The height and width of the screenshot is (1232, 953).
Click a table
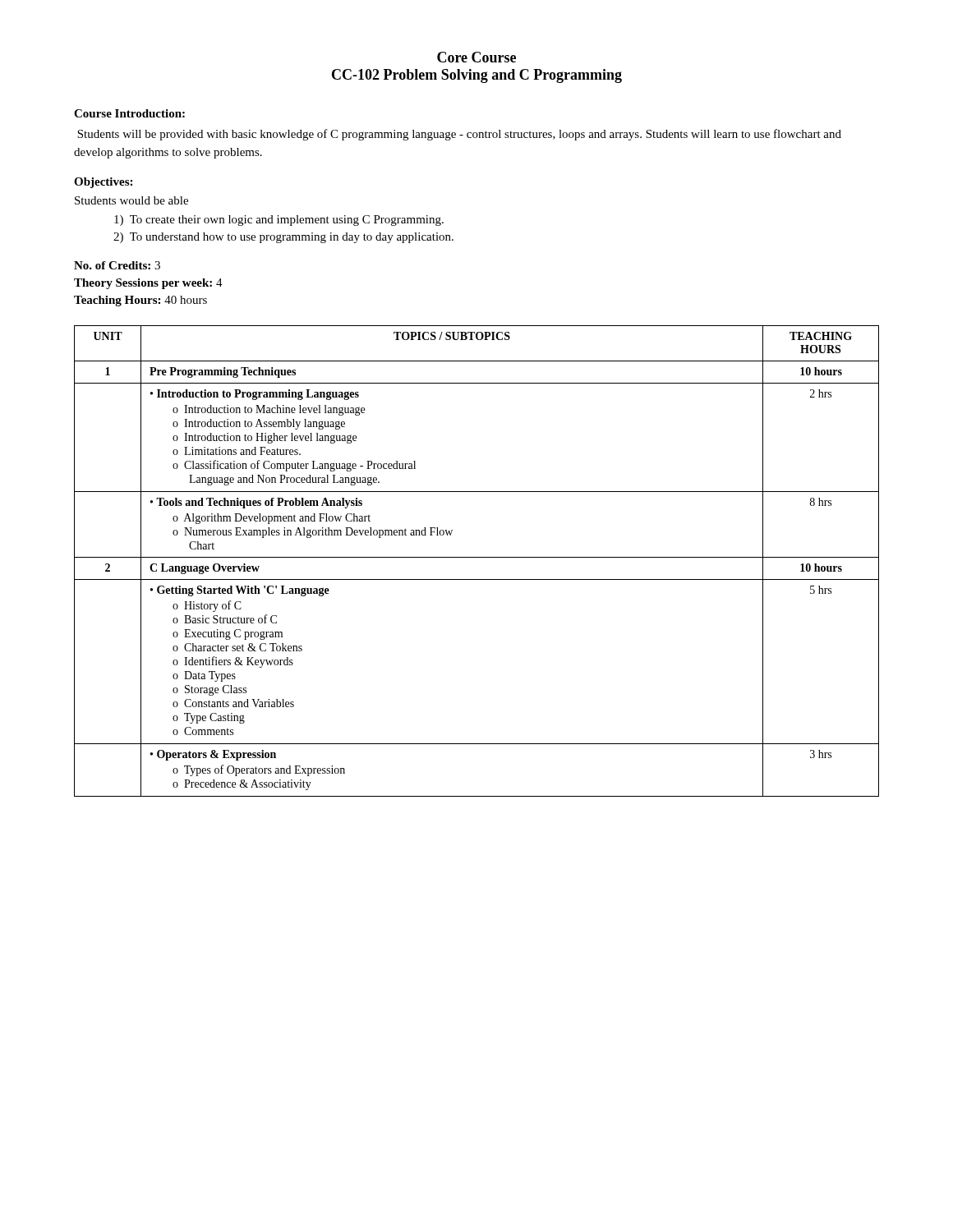pos(476,561)
